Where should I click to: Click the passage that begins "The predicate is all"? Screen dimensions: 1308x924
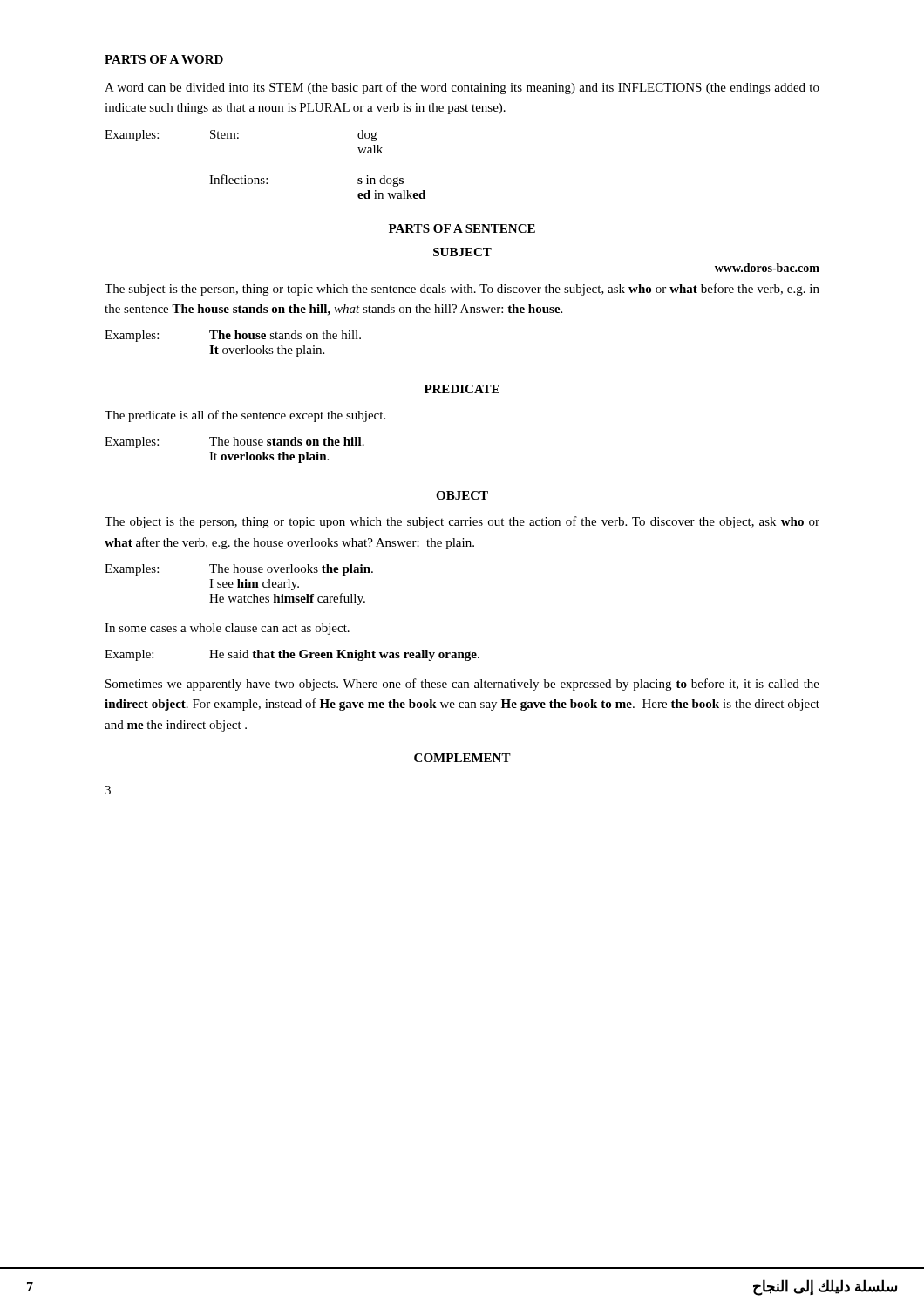tap(245, 415)
